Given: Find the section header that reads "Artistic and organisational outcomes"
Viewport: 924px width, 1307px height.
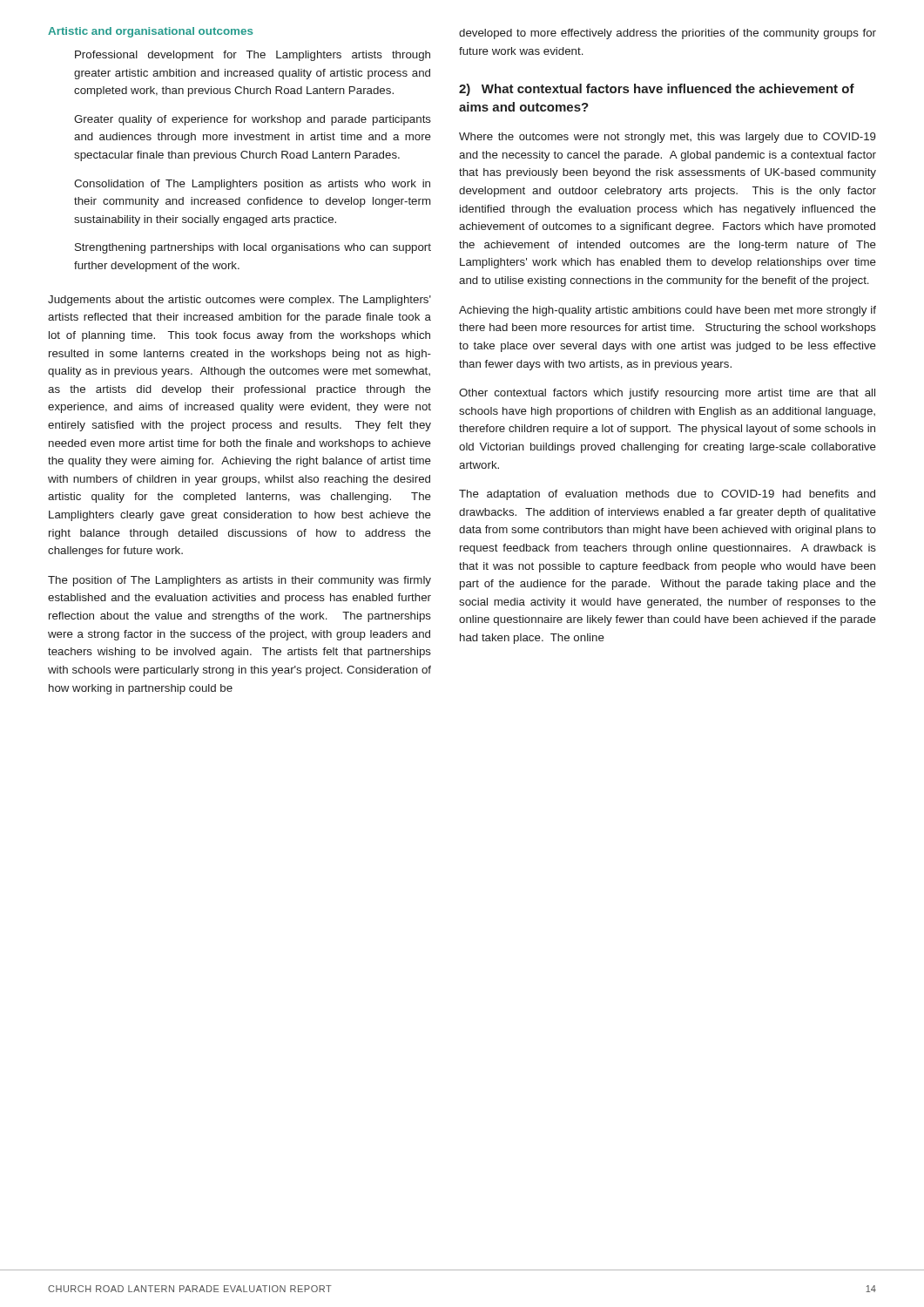Looking at the screenshot, I should [151, 31].
